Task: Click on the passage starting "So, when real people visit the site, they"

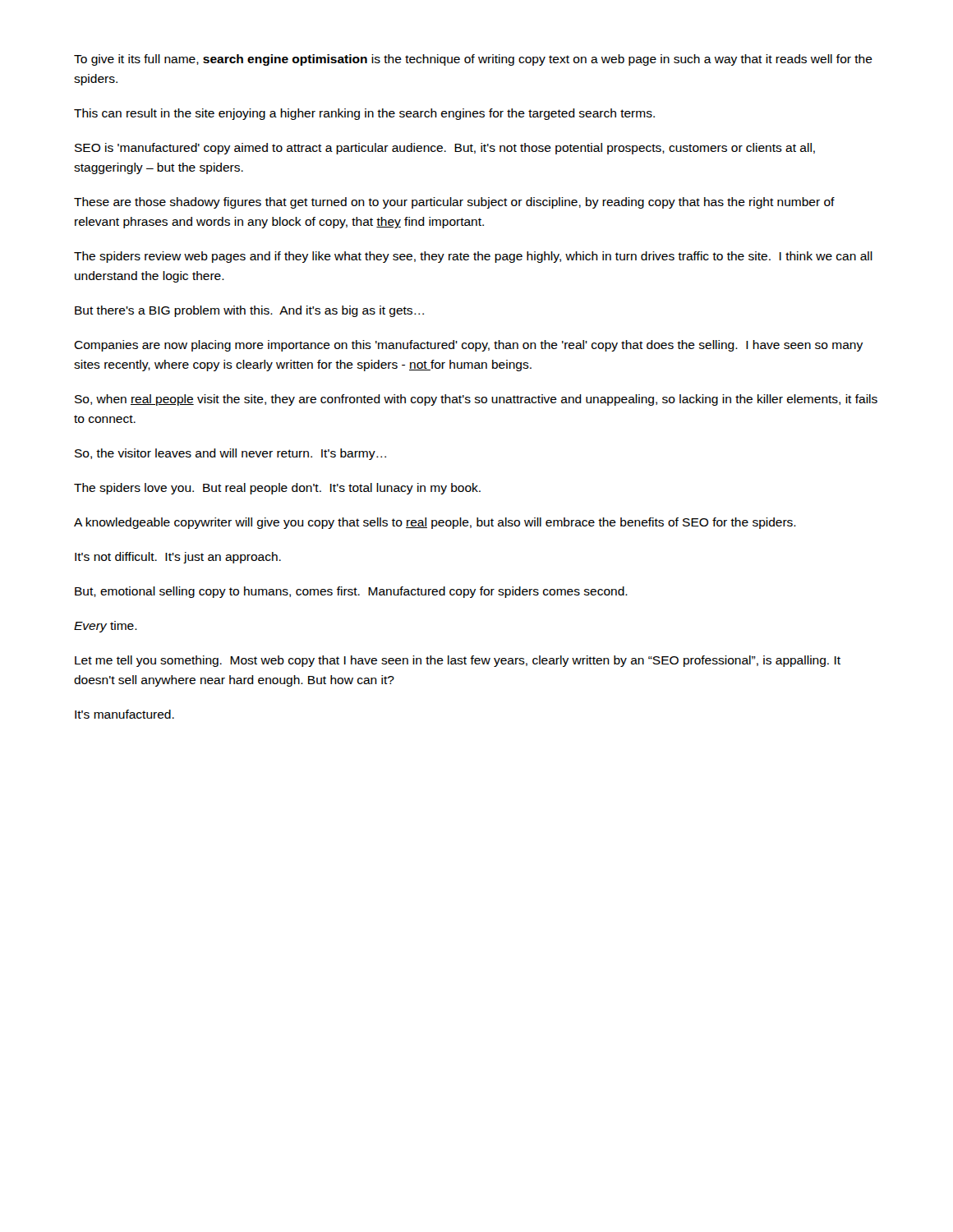Action: tap(476, 409)
